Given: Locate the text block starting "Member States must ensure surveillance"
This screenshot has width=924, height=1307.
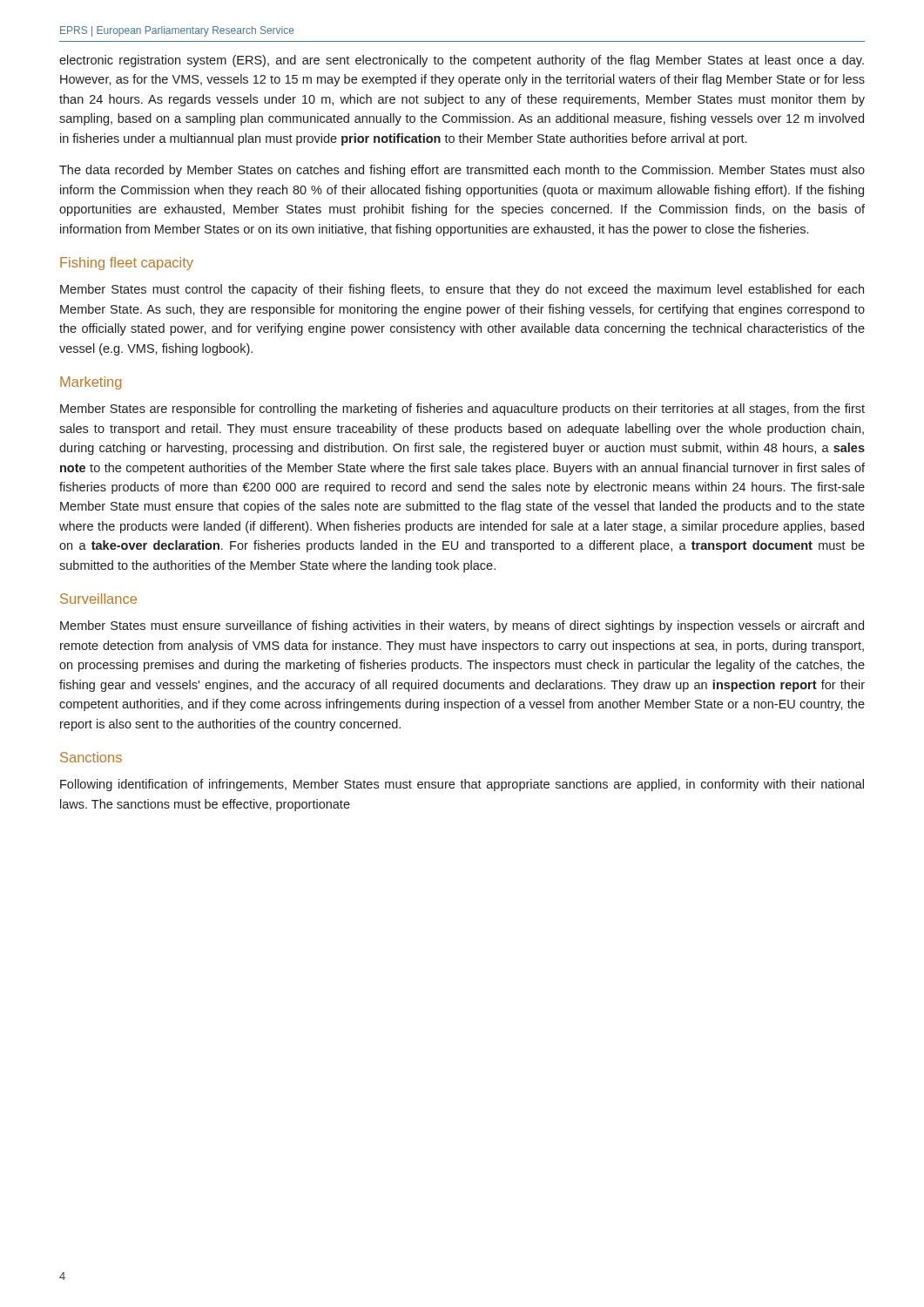Looking at the screenshot, I should point(462,675).
